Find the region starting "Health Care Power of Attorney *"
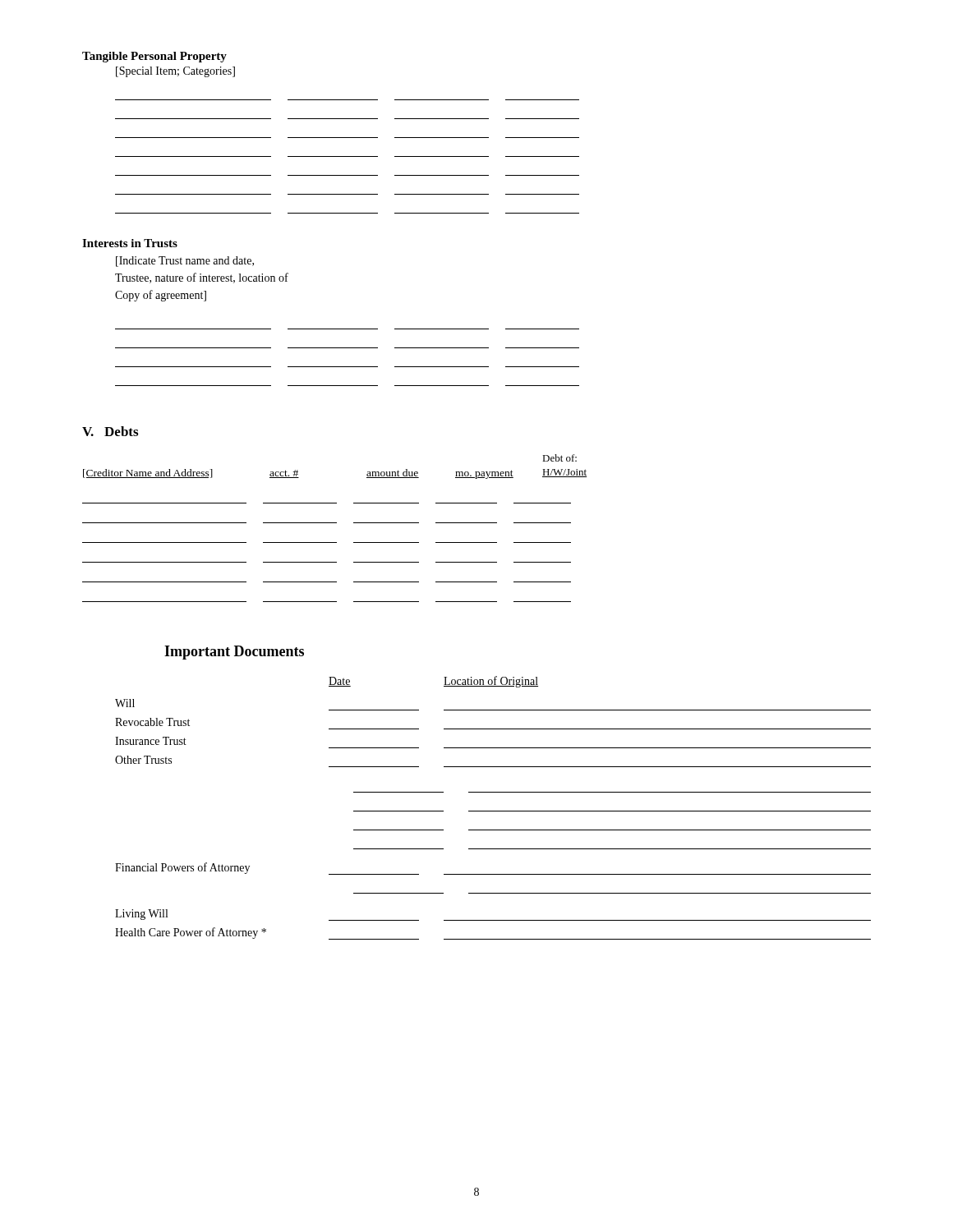Screen dimensions: 1232x953 (x=493, y=932)
